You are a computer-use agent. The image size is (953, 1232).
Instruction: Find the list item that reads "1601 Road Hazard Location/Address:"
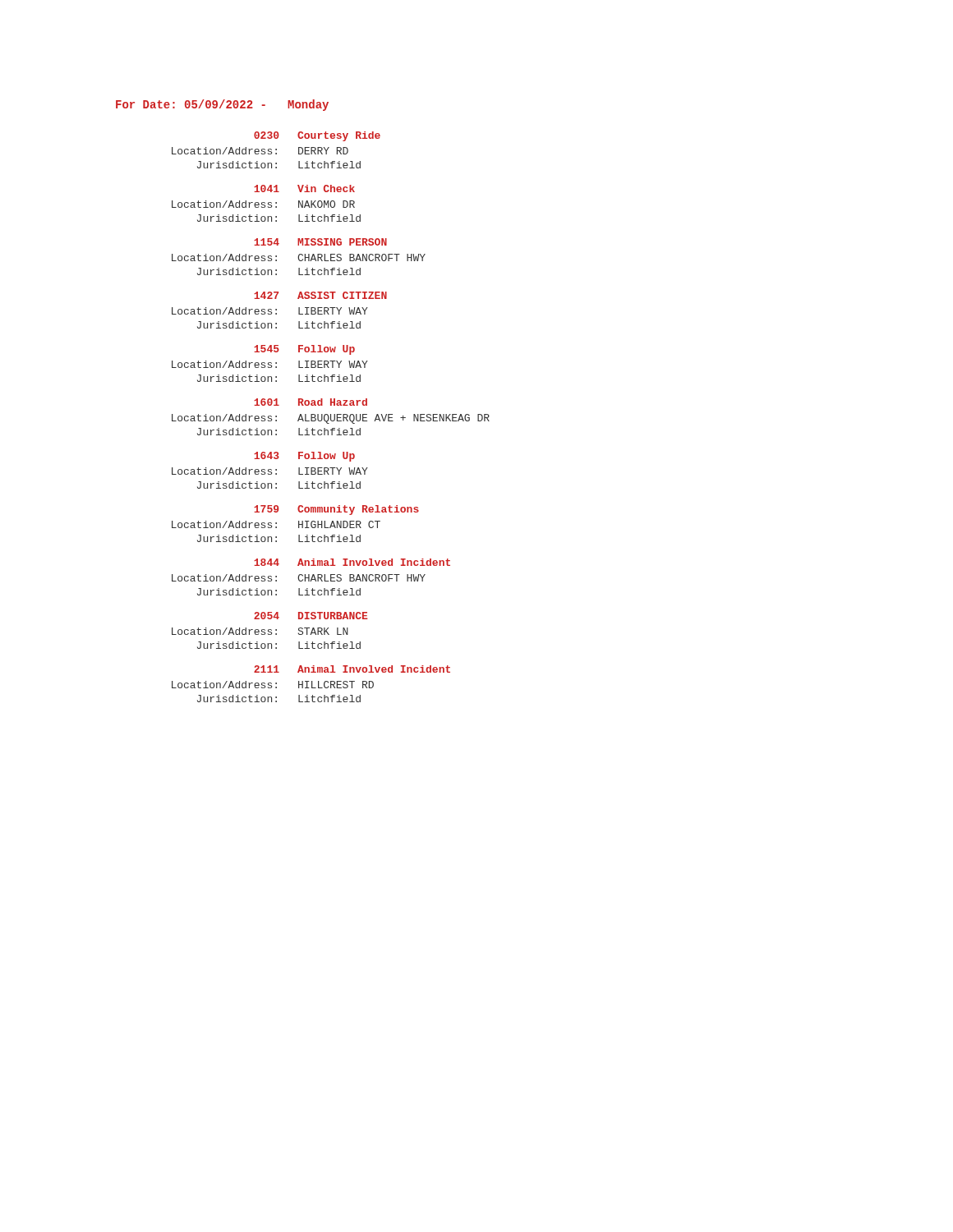[452, 418]
